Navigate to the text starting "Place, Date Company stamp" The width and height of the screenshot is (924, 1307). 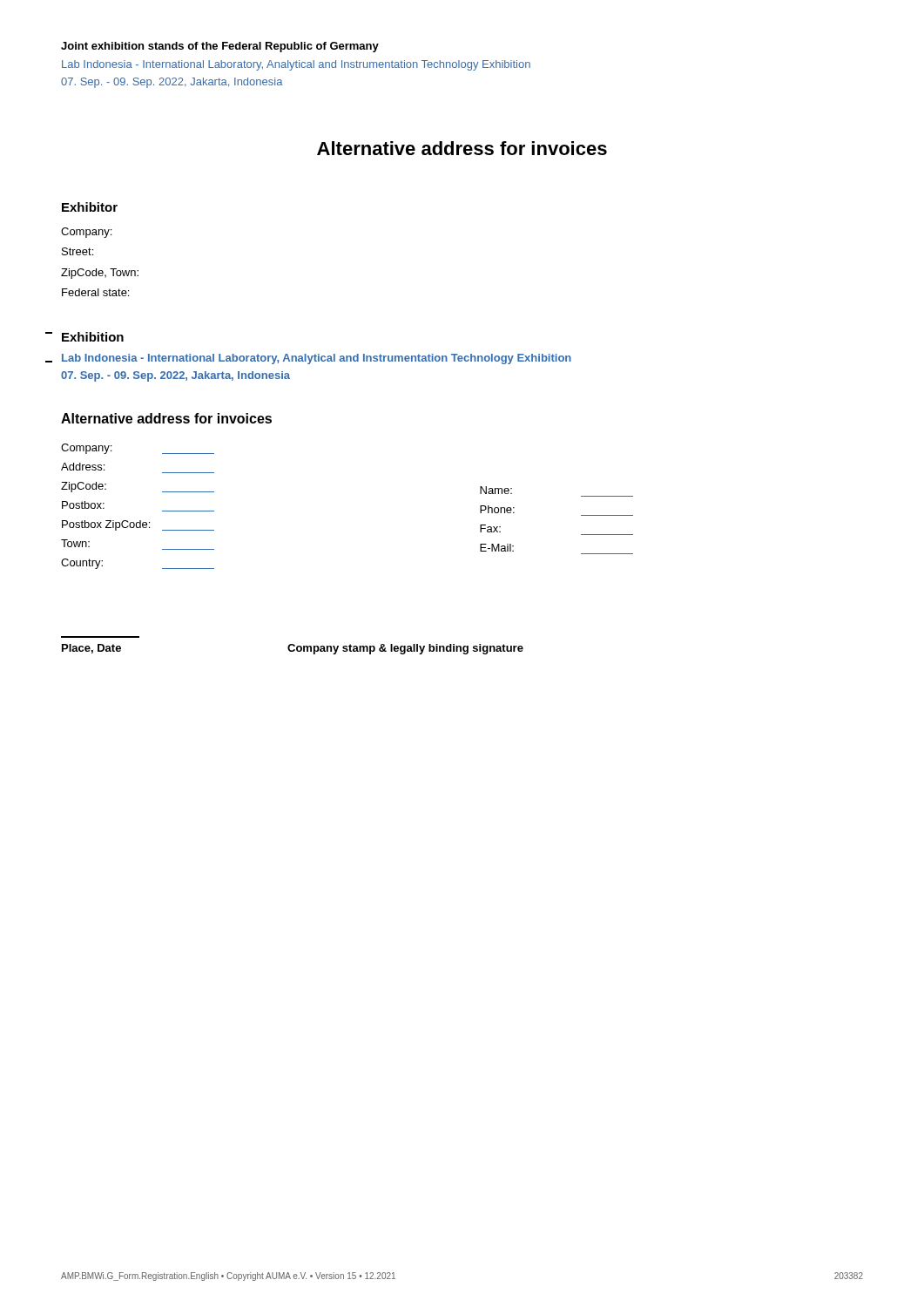[462, 645]
